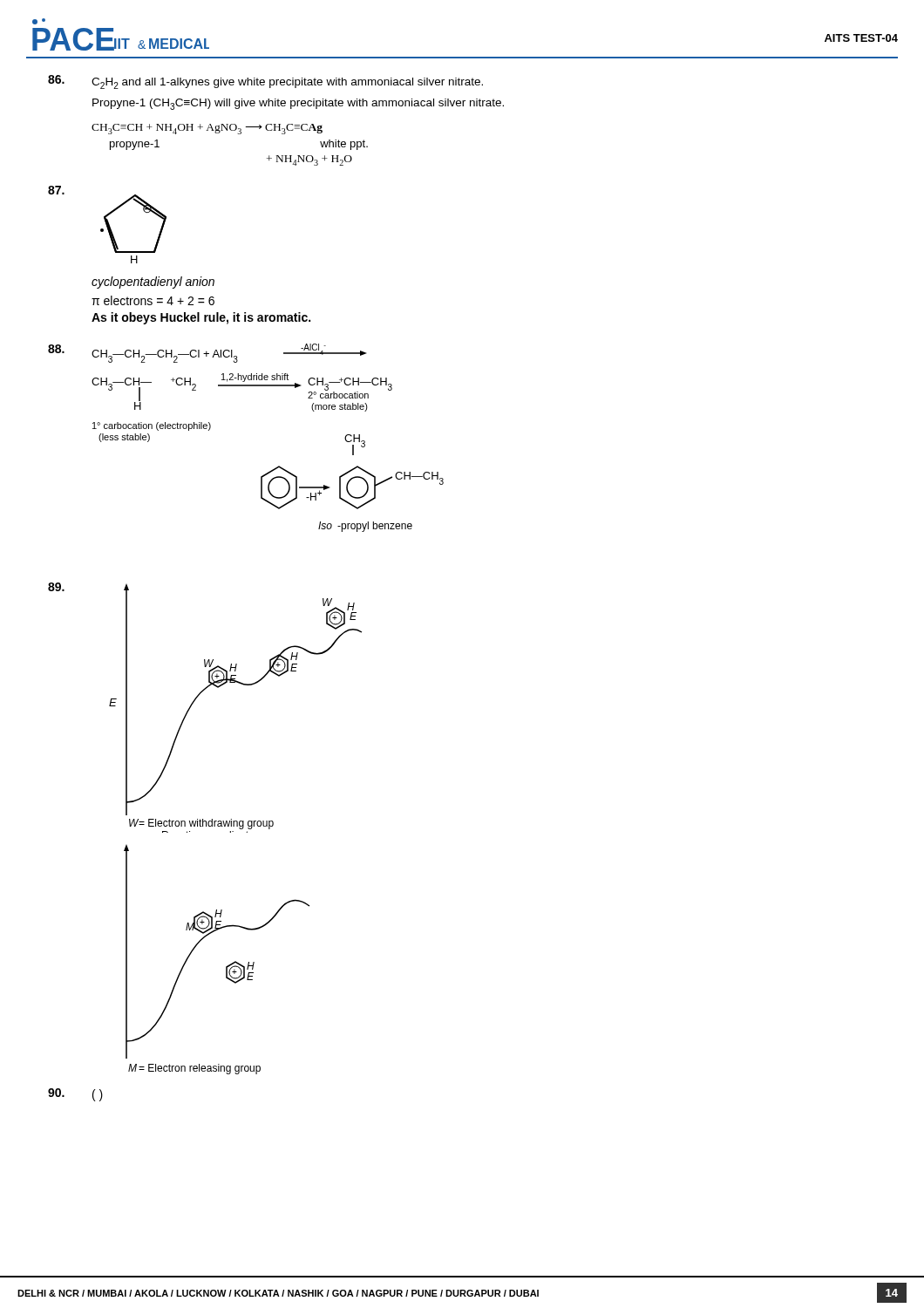The image size is (924, 1308).
Task: Find the text block that reads "C2H2 and all 1-alkynes"
Action: click(x=298, y=93)
